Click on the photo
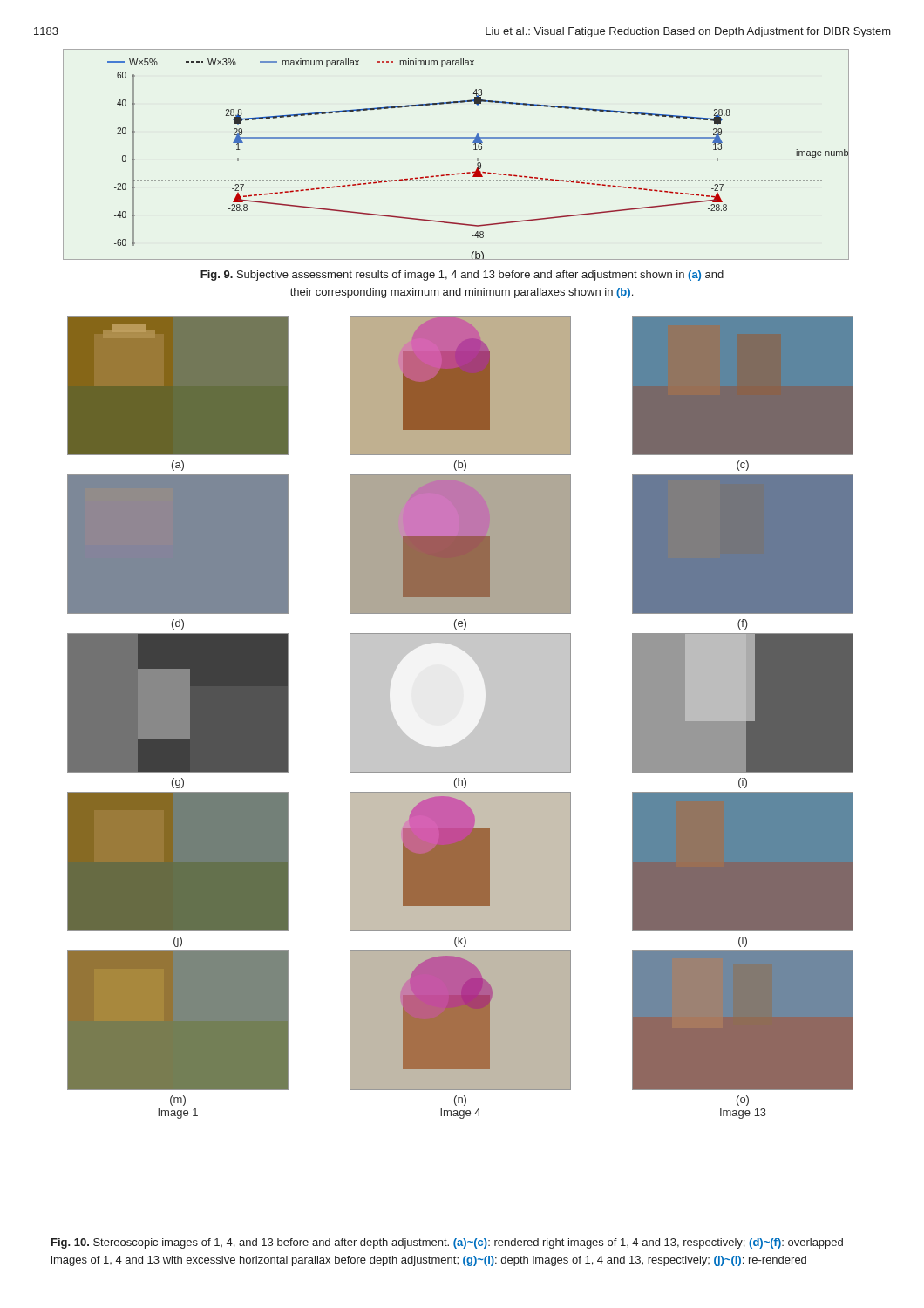924x1308 pixels. [460, 717]
